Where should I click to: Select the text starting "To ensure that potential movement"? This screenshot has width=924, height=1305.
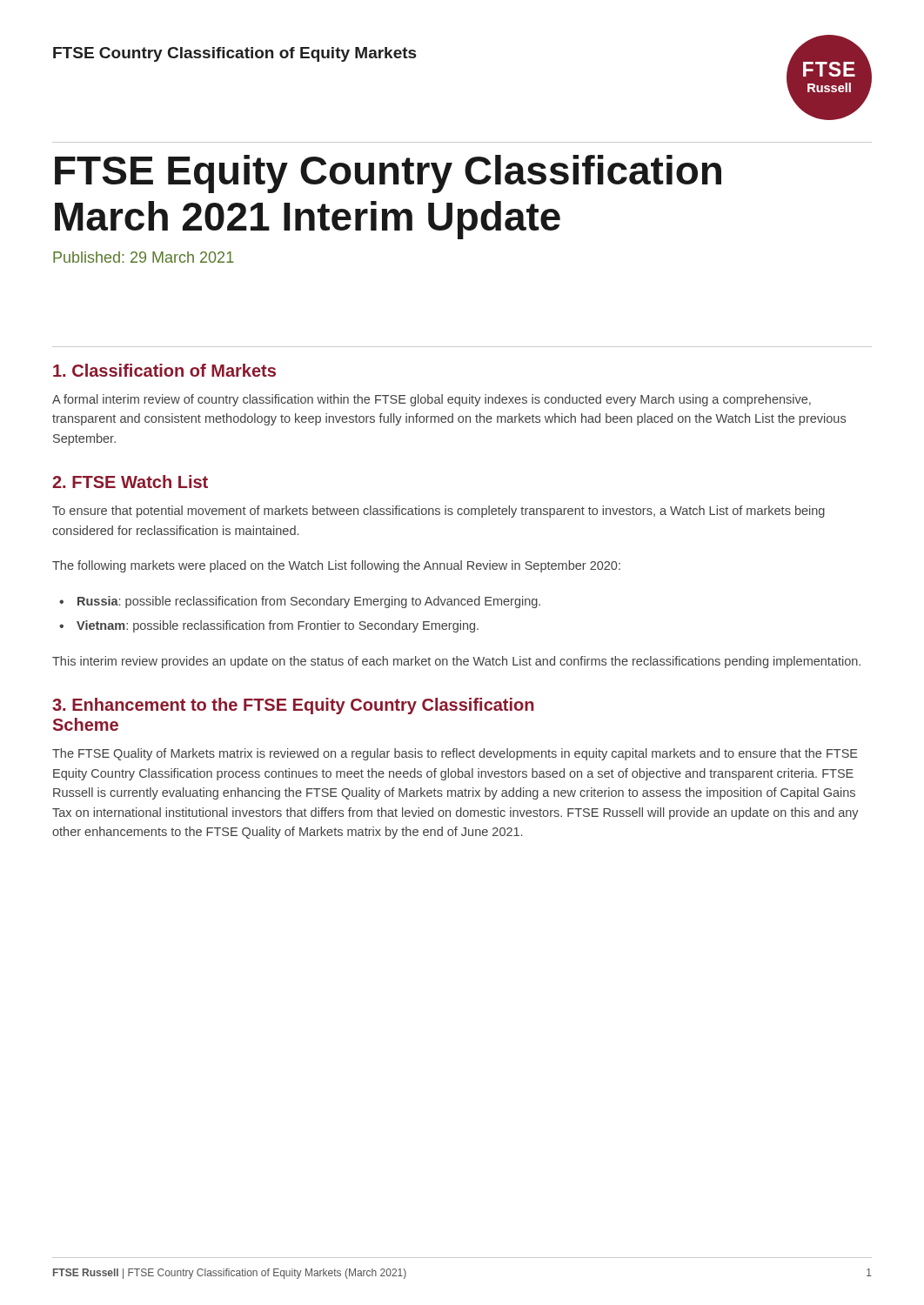(439, 521)
